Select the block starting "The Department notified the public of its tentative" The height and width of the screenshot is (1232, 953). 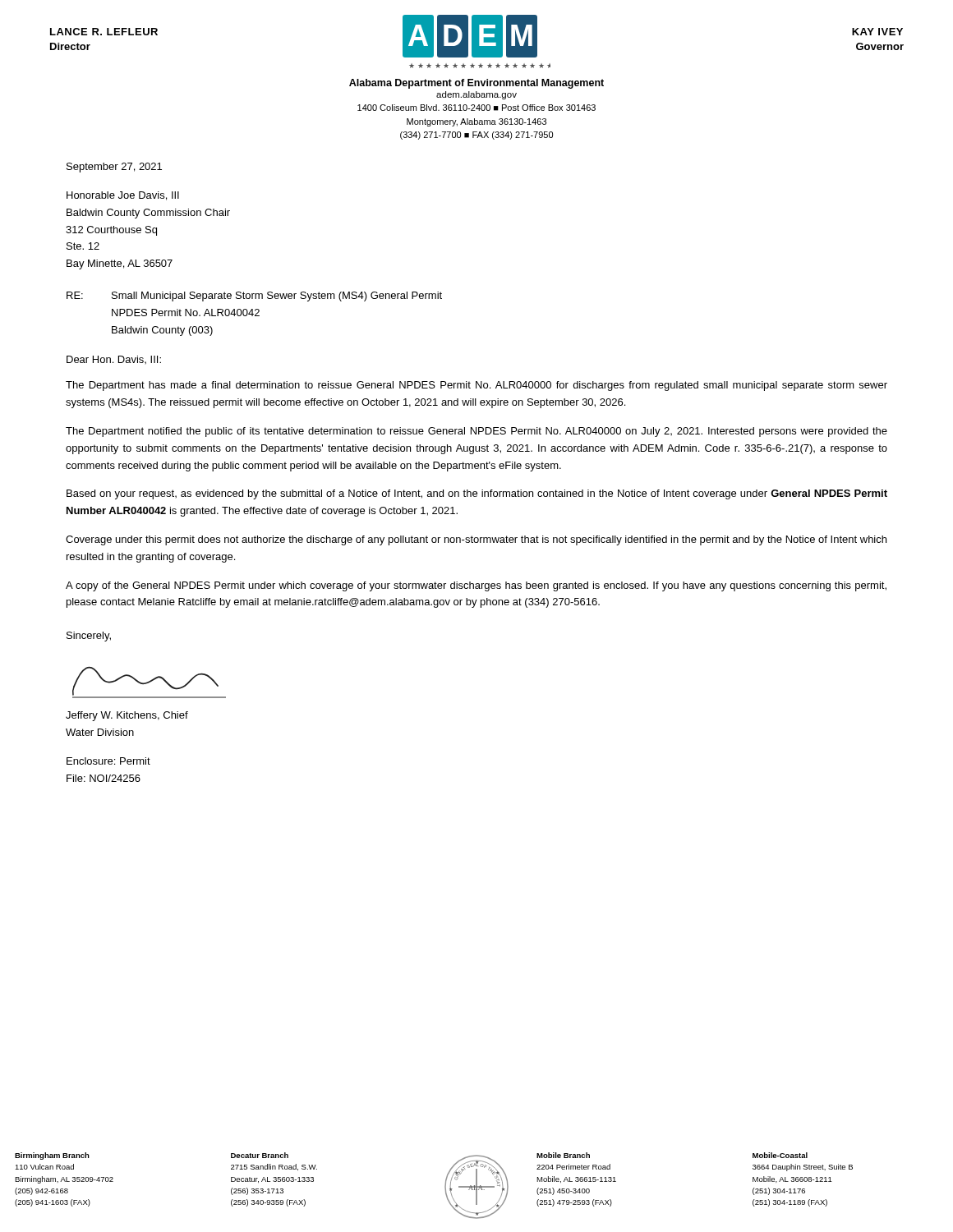pyautogui.click(x=476, y=448)
